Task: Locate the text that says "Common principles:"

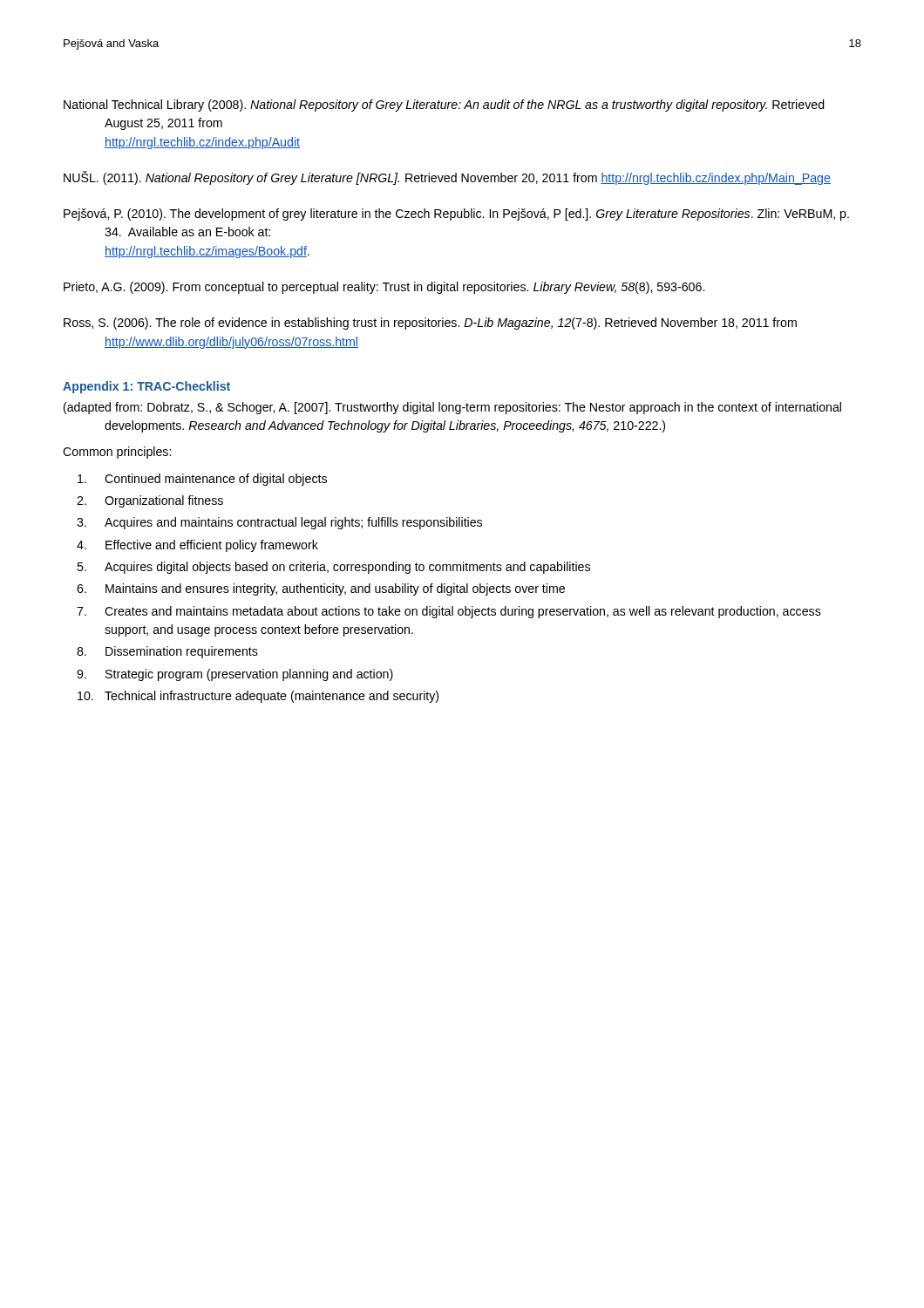Action: click(x=117, y=451)
